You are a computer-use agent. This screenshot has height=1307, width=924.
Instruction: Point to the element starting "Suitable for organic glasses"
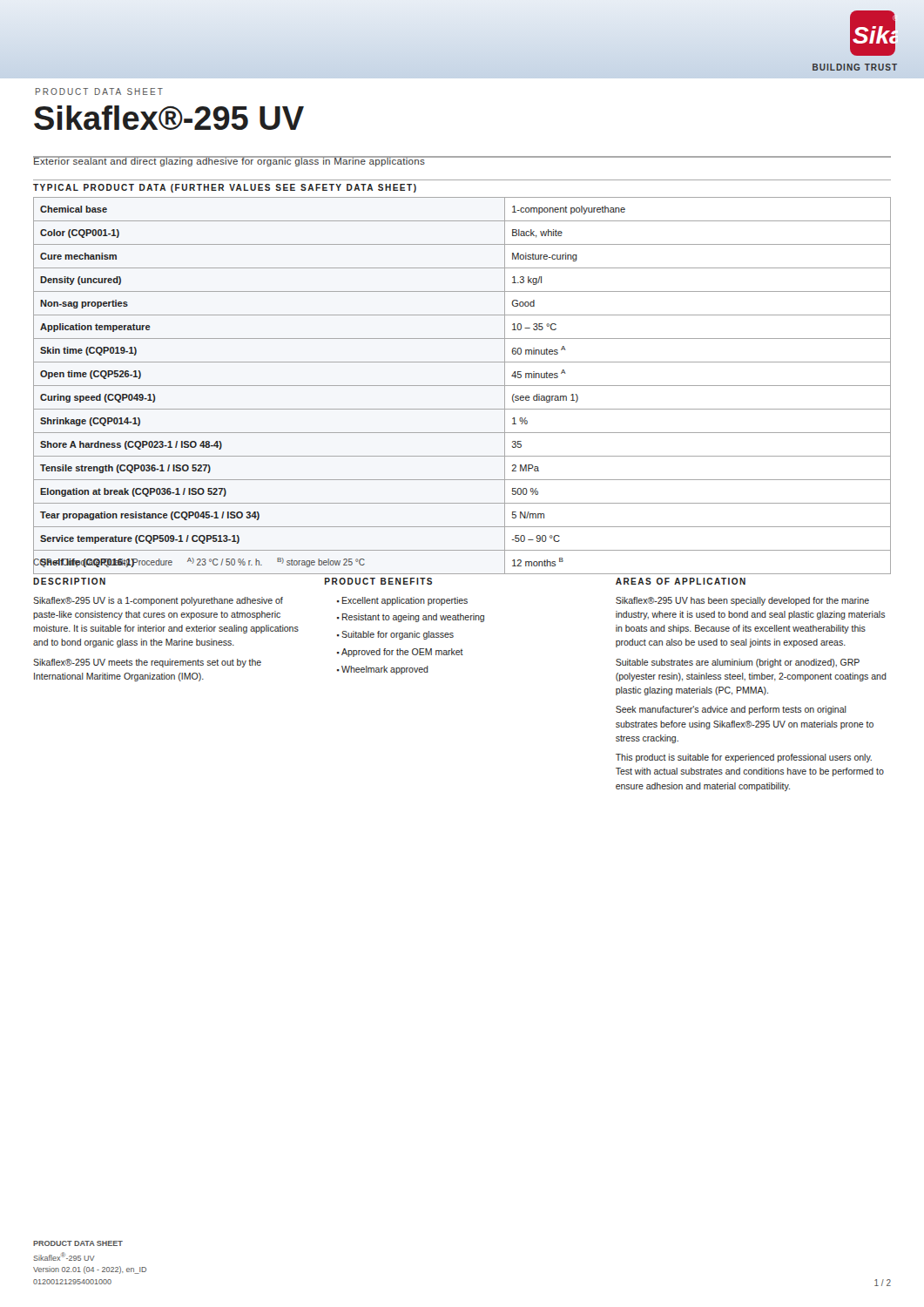(x=398, y=635)
